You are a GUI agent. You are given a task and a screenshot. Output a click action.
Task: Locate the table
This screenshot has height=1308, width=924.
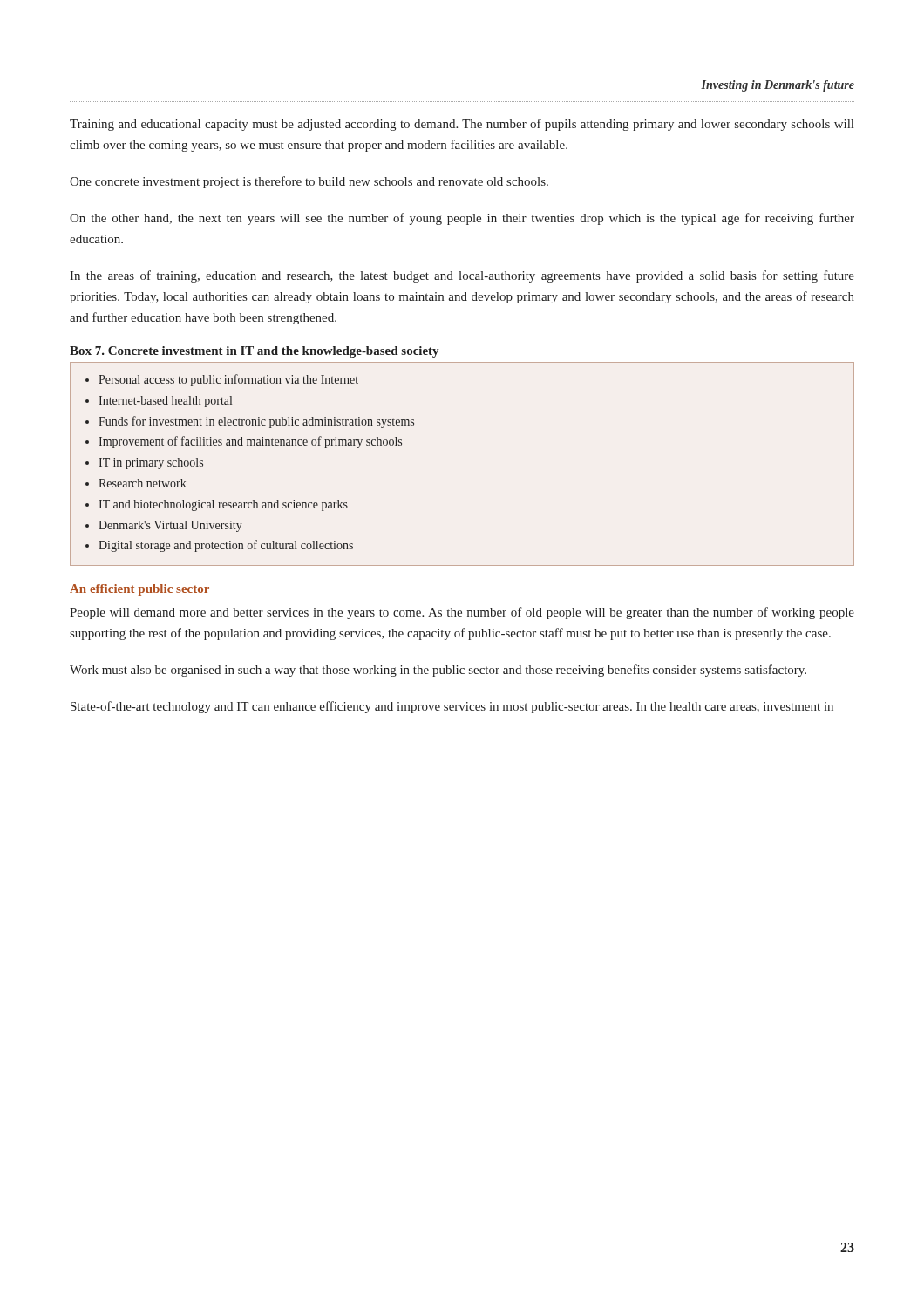click(x=462, y=464)
